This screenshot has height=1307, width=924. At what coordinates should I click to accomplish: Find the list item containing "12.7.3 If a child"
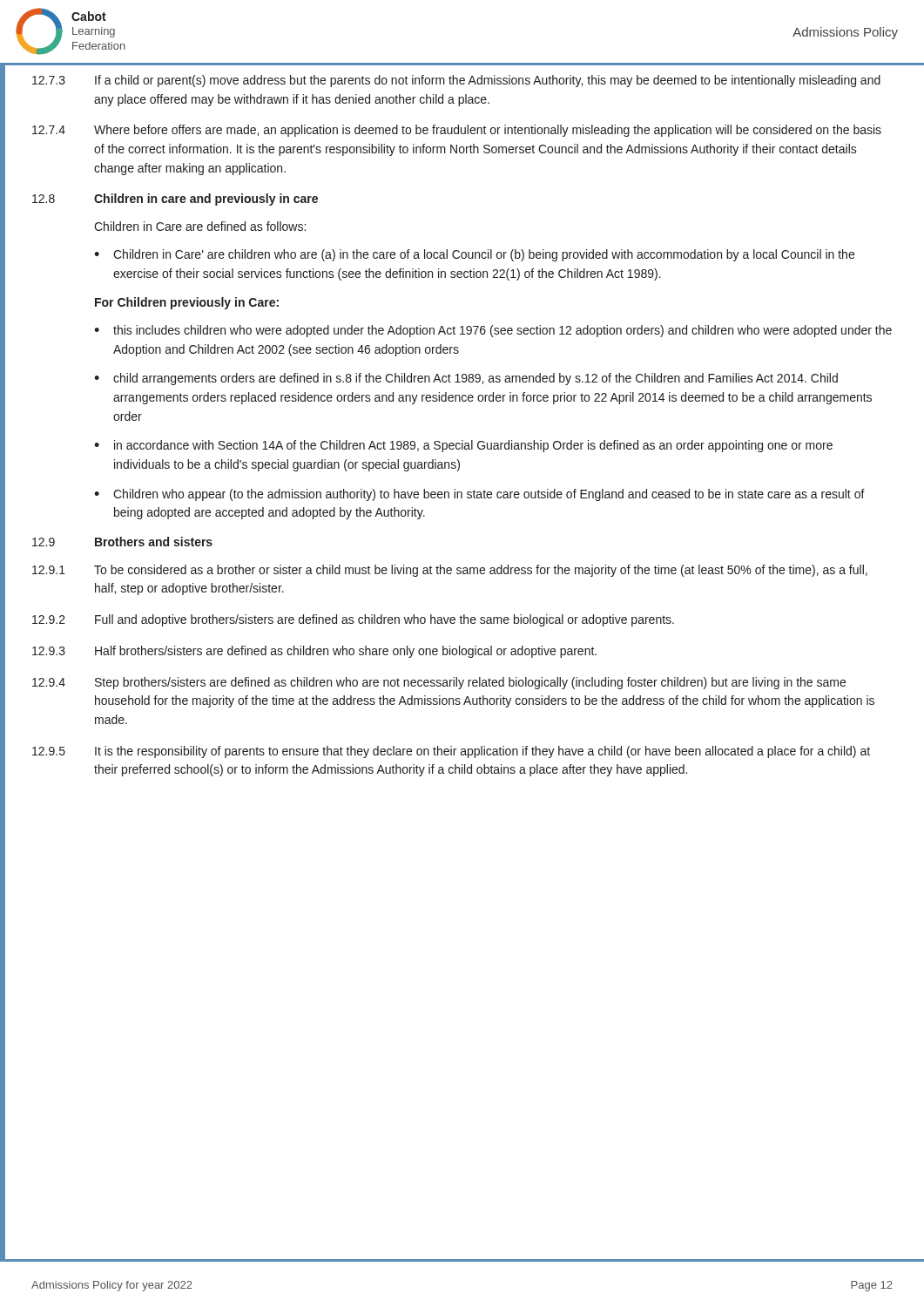[x=462, y=90]
